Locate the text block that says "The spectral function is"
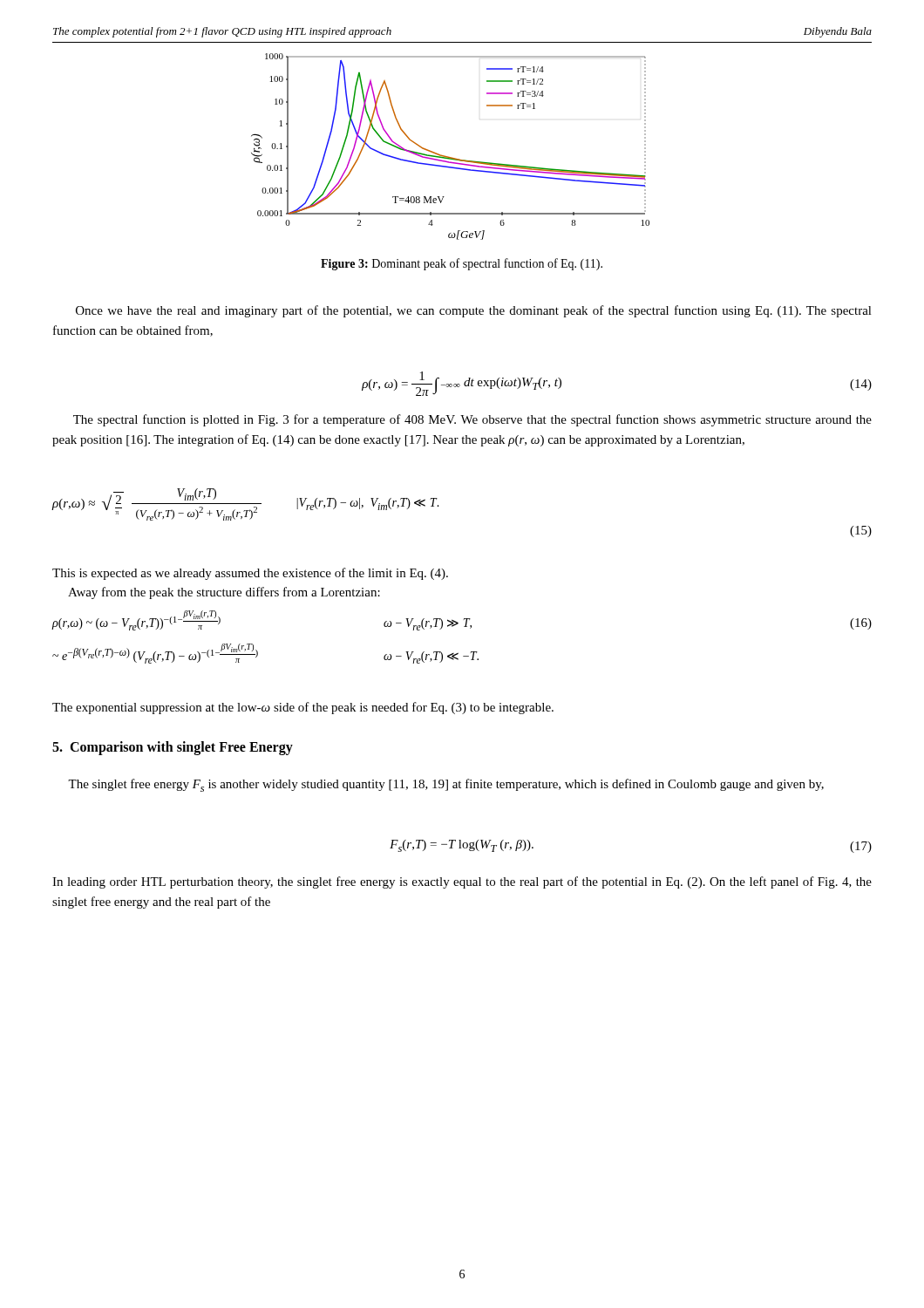924x1308 pixels. click(462, 430)
